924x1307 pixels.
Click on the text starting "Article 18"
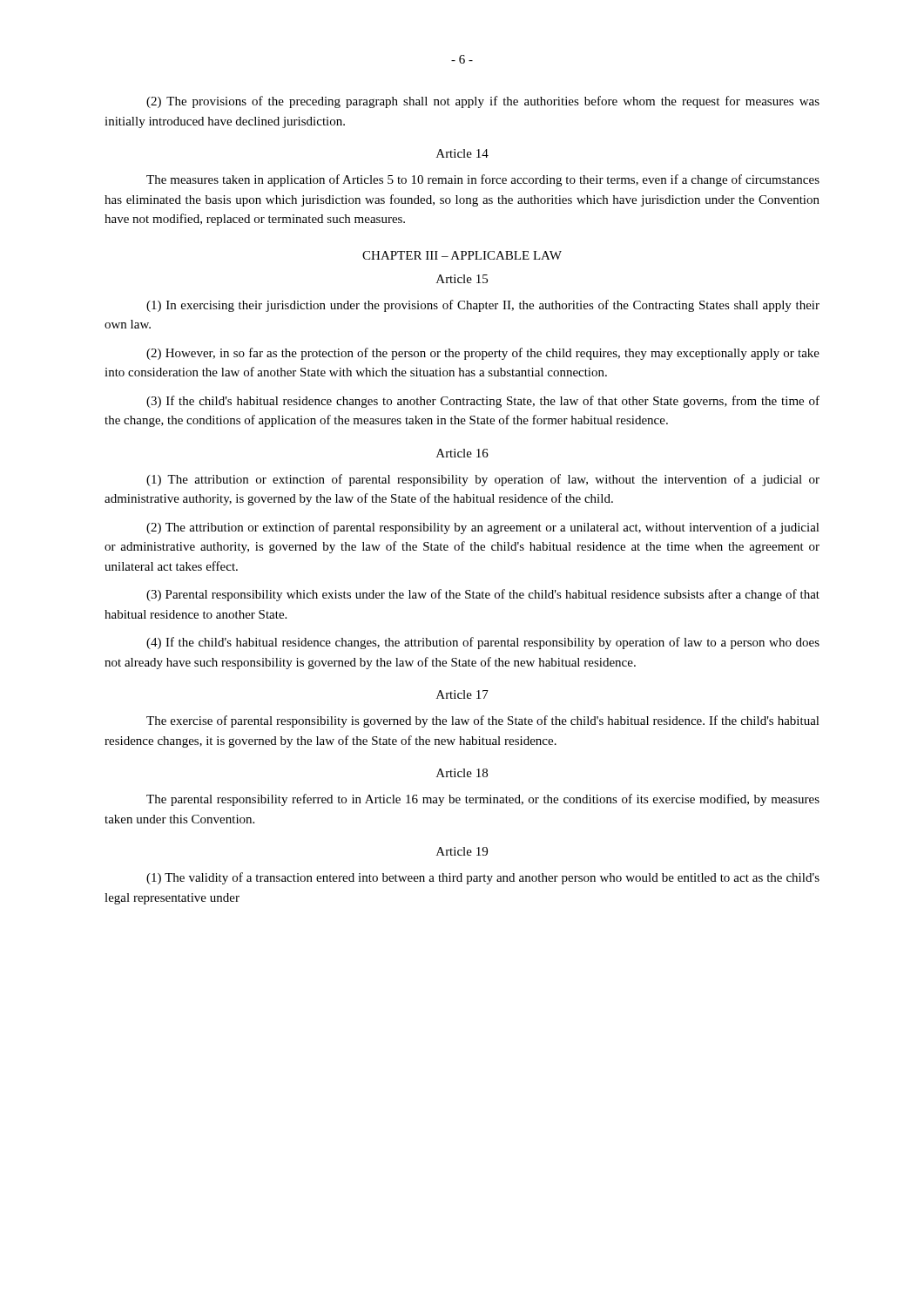tap(462, 773)
